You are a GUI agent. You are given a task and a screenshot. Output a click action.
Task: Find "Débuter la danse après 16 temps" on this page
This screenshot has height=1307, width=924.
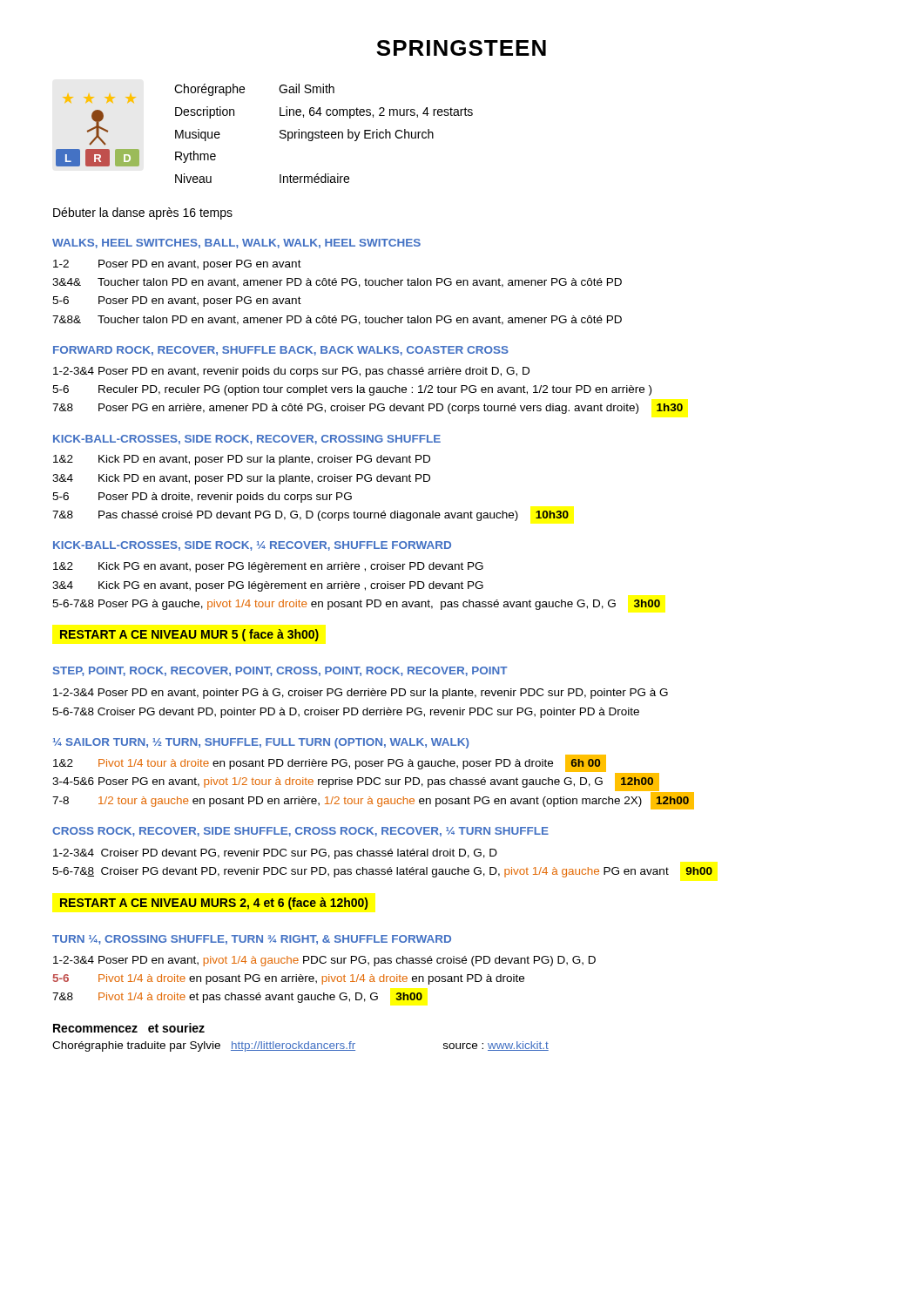142,213
